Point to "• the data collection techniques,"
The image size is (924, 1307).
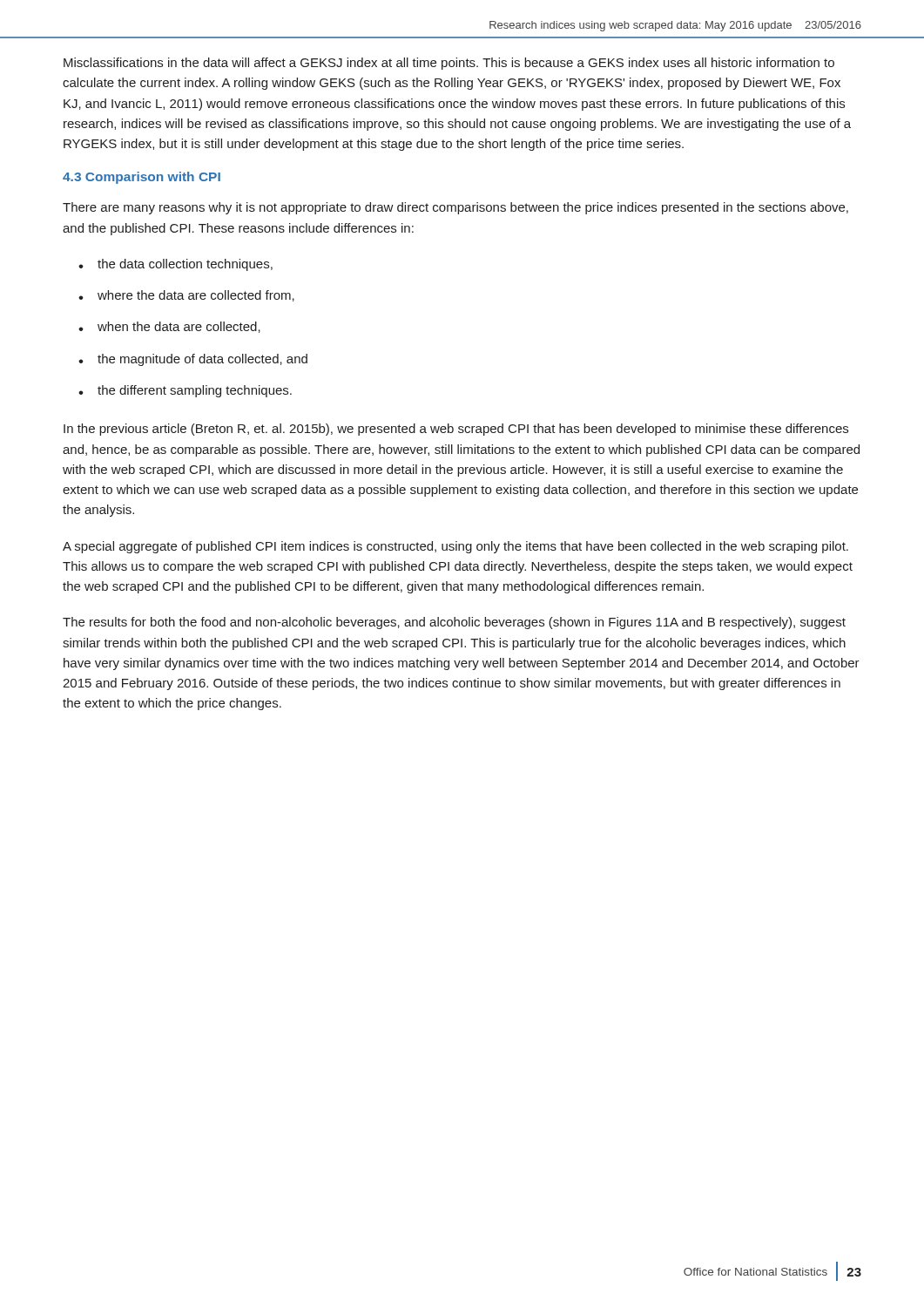point(175,265)
